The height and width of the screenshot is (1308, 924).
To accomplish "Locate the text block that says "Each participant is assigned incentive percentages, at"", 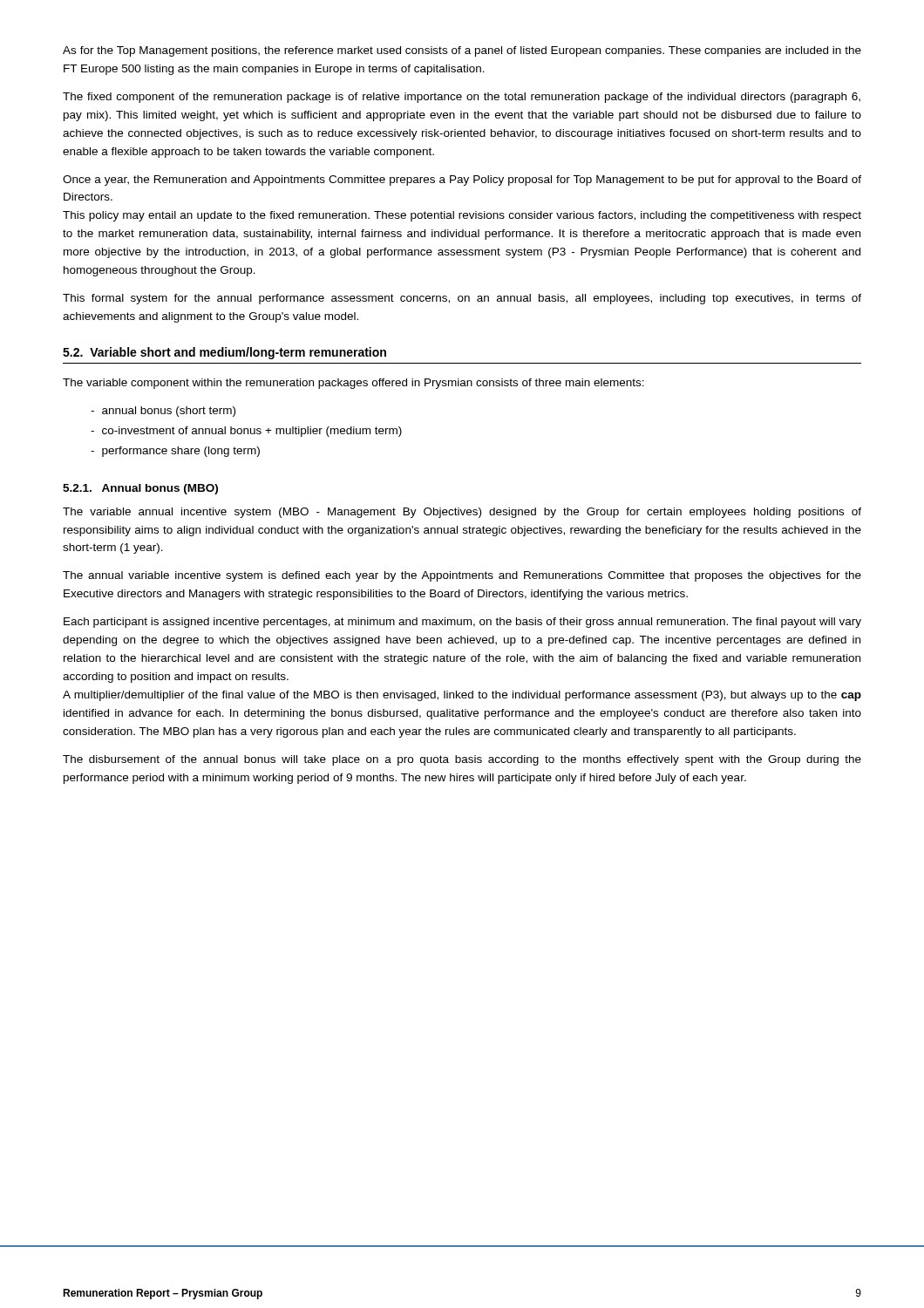I will coord(462,623).
